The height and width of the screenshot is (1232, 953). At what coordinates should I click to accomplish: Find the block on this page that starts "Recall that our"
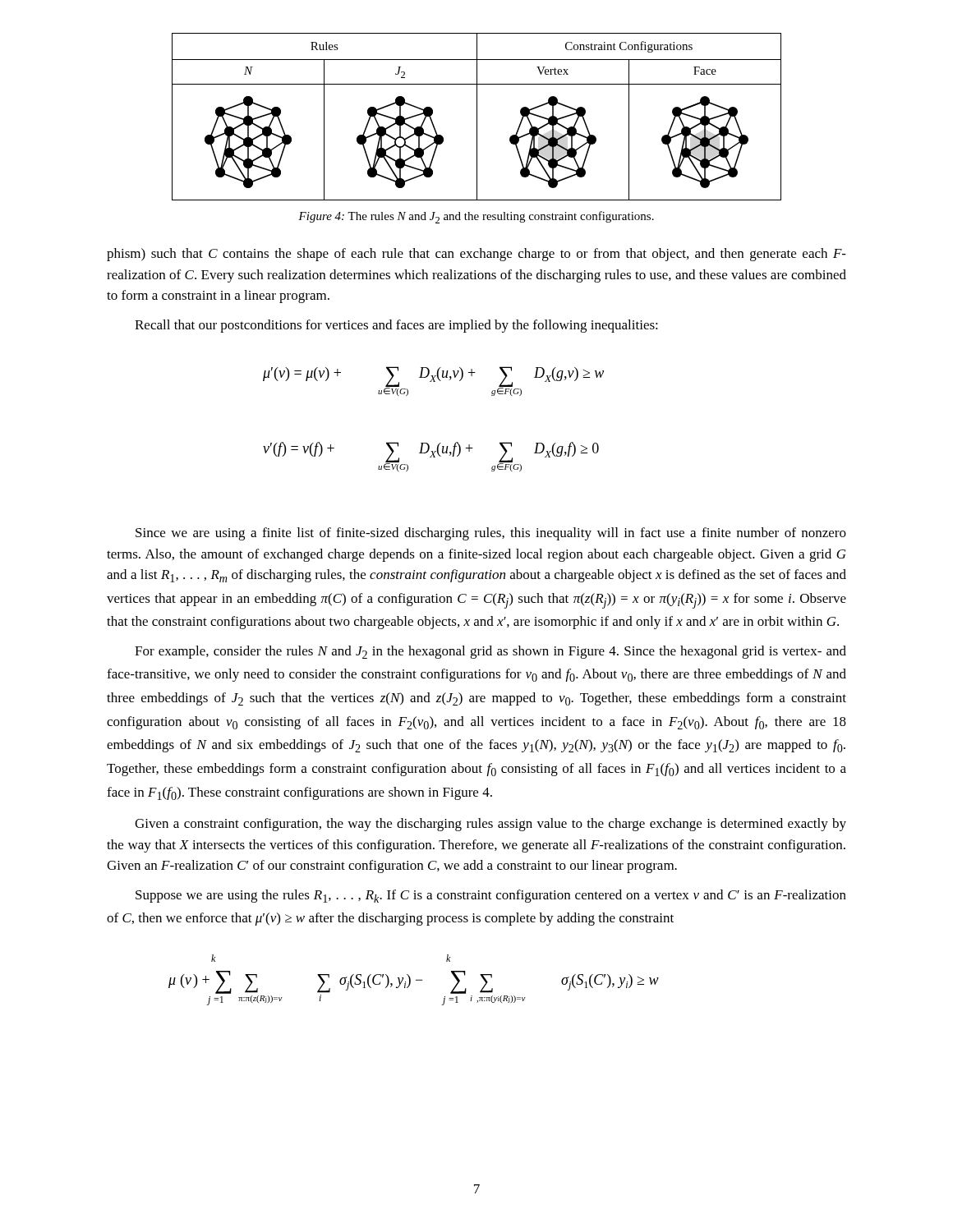tap(397, 324)
